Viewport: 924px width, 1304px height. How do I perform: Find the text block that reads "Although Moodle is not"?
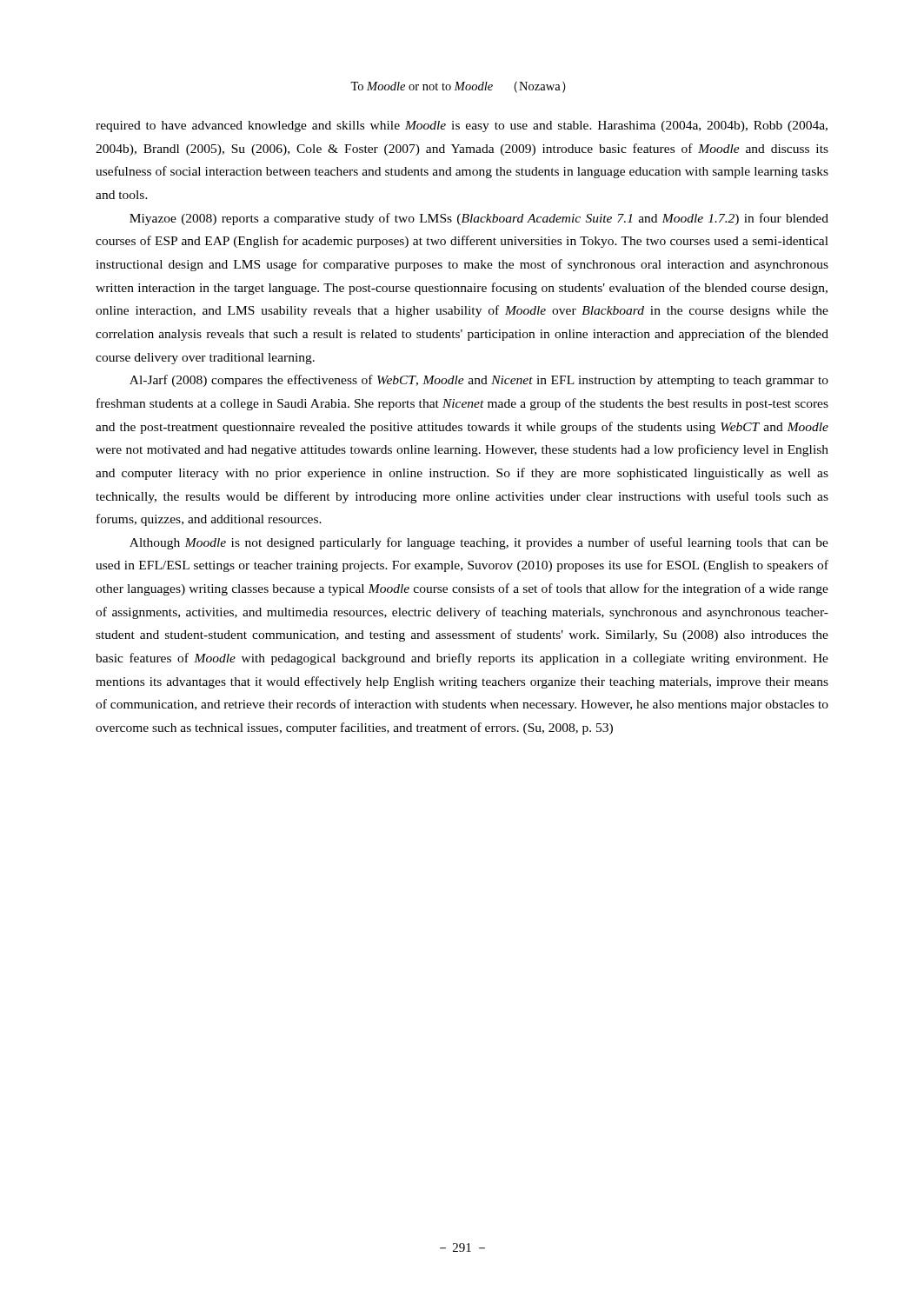[462, 635]
